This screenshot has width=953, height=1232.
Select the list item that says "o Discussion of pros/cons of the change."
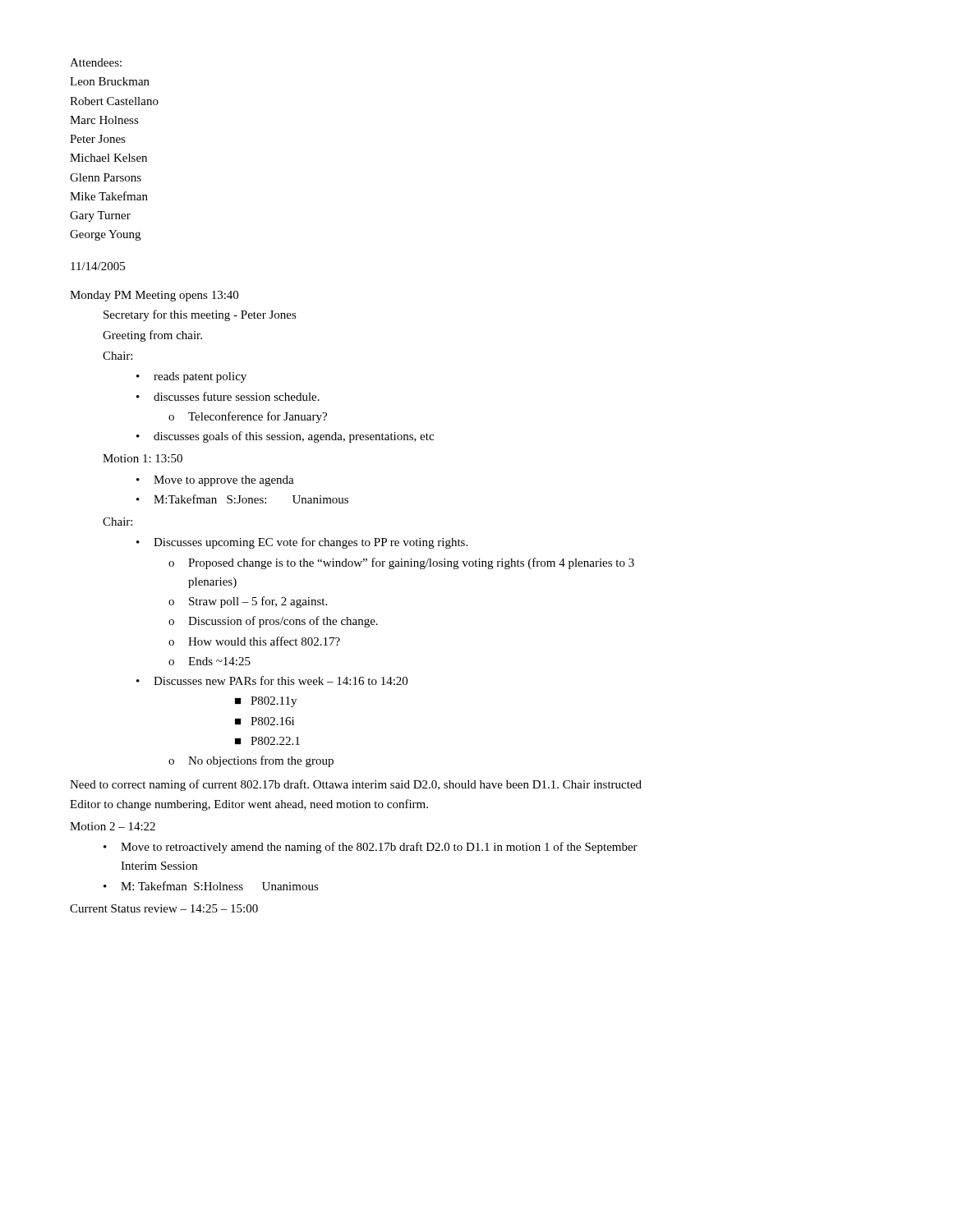273,622
